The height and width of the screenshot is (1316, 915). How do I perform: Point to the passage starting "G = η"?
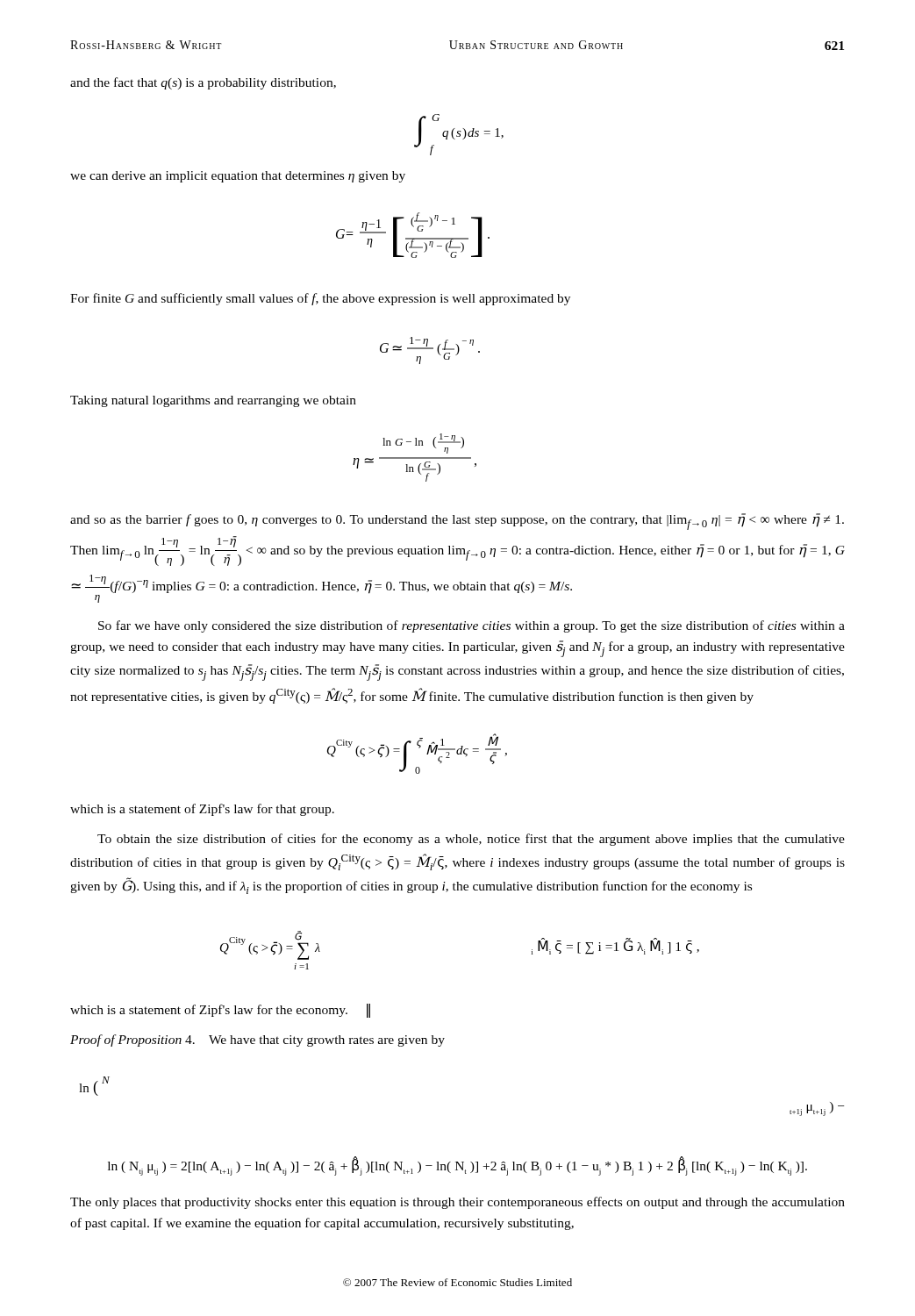pos(458,234)
